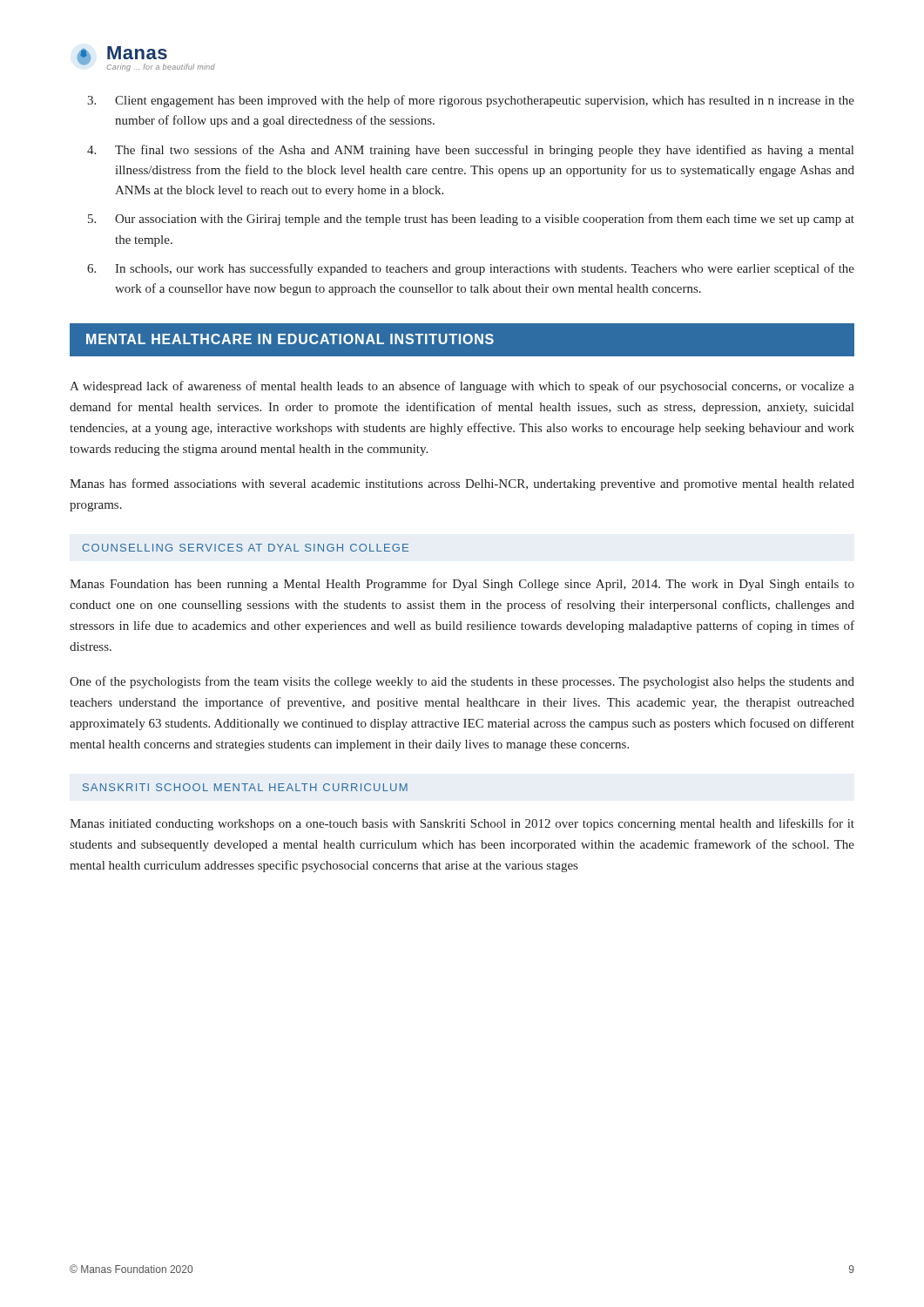The height and width of the screenshot is (1307, 924).
Task: Click on the block starting "A widespread lack of awareness"
Action: [462, 418]
